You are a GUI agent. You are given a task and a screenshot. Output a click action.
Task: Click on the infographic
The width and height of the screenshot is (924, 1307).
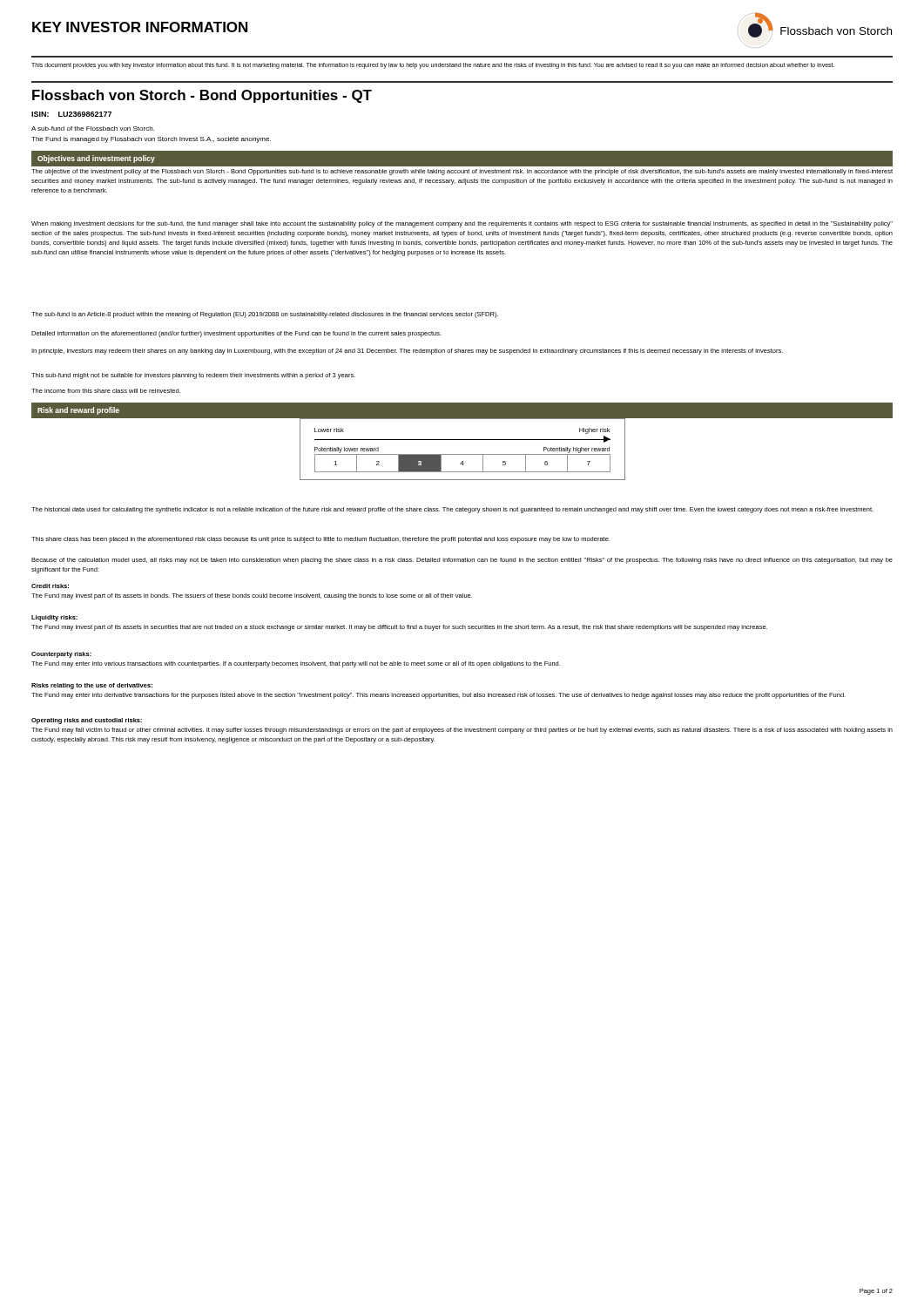[462, 449]
